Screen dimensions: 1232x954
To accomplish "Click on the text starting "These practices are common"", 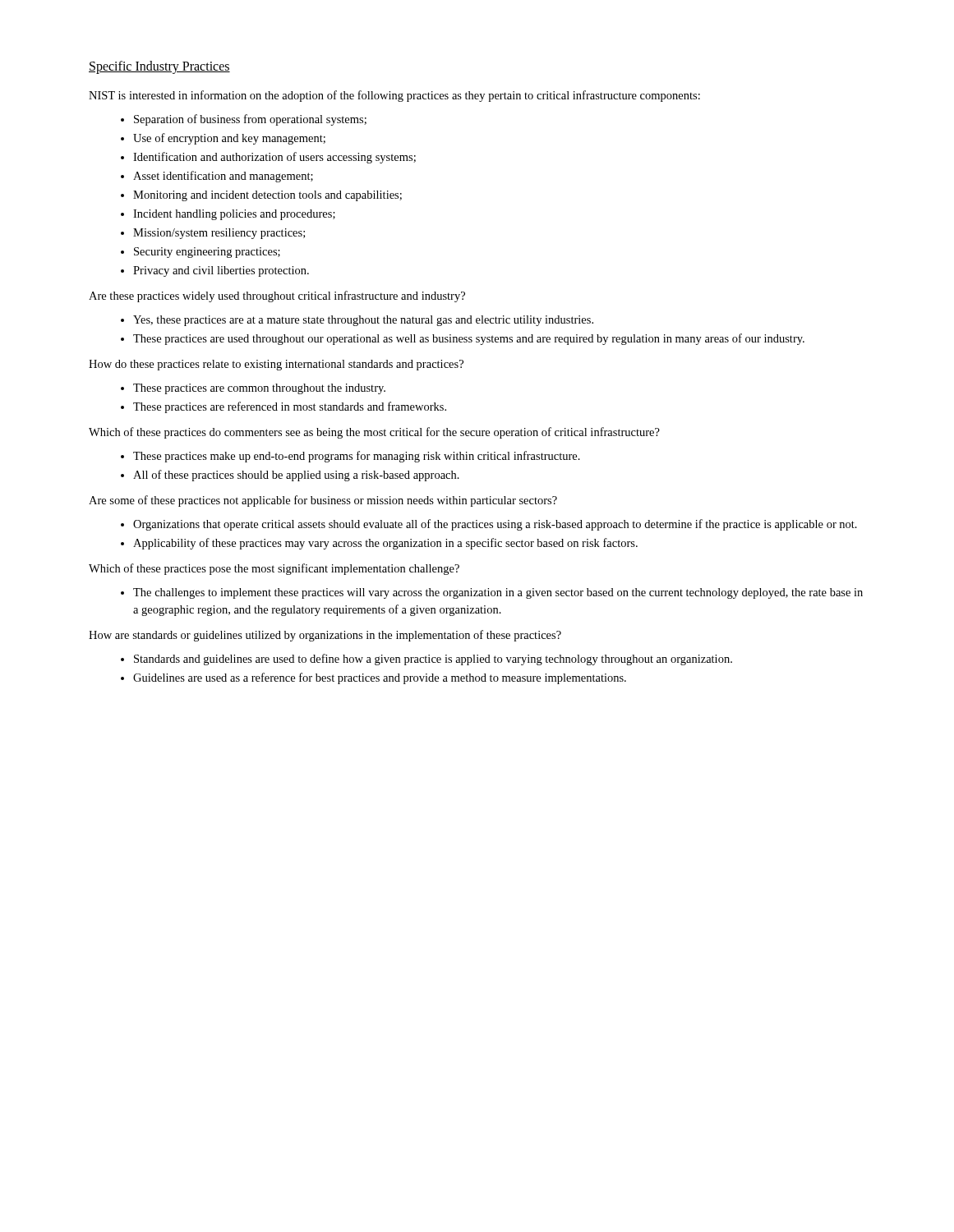I will tap(259, 389).
